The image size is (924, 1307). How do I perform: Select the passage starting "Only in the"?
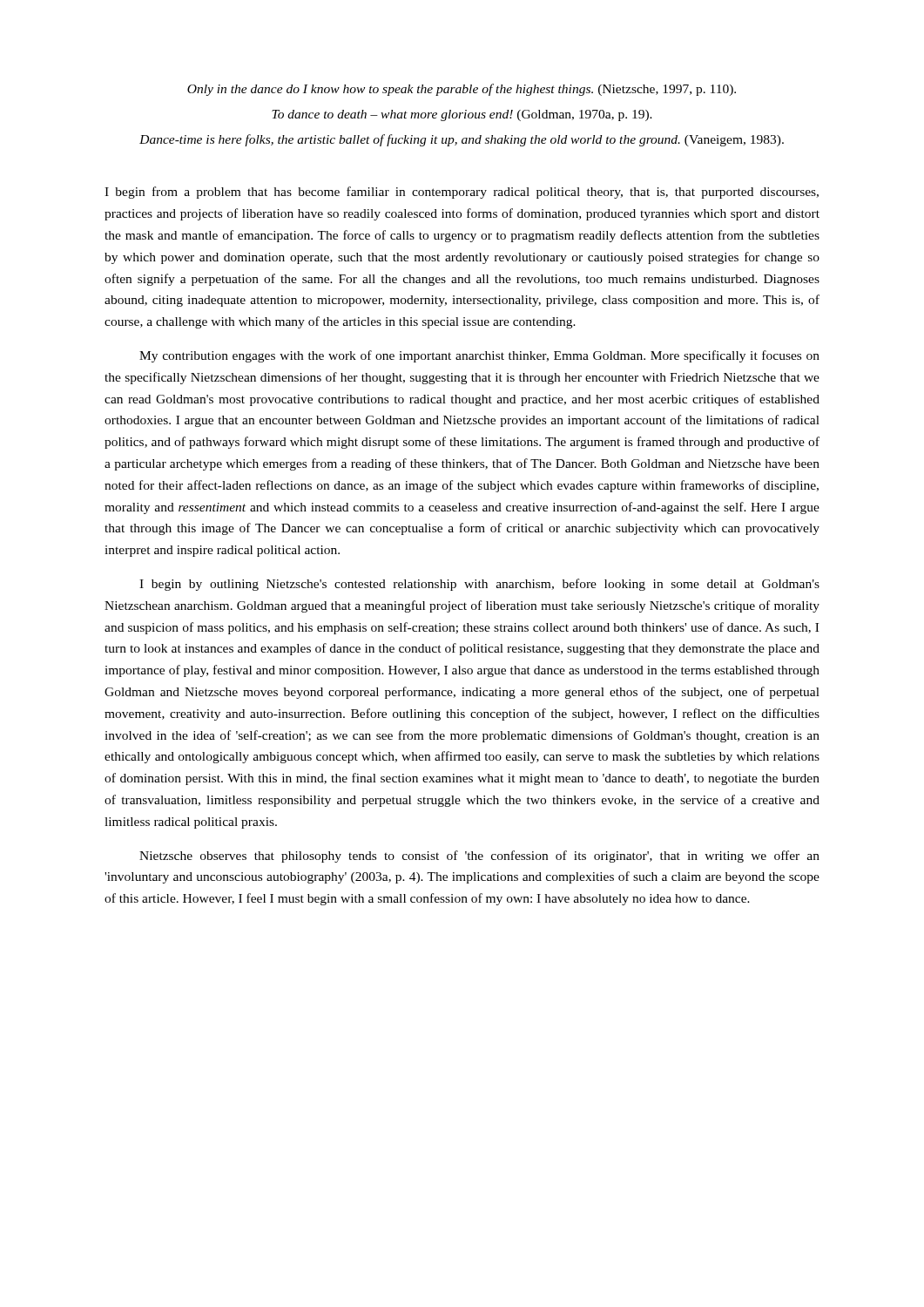(462, 88)
